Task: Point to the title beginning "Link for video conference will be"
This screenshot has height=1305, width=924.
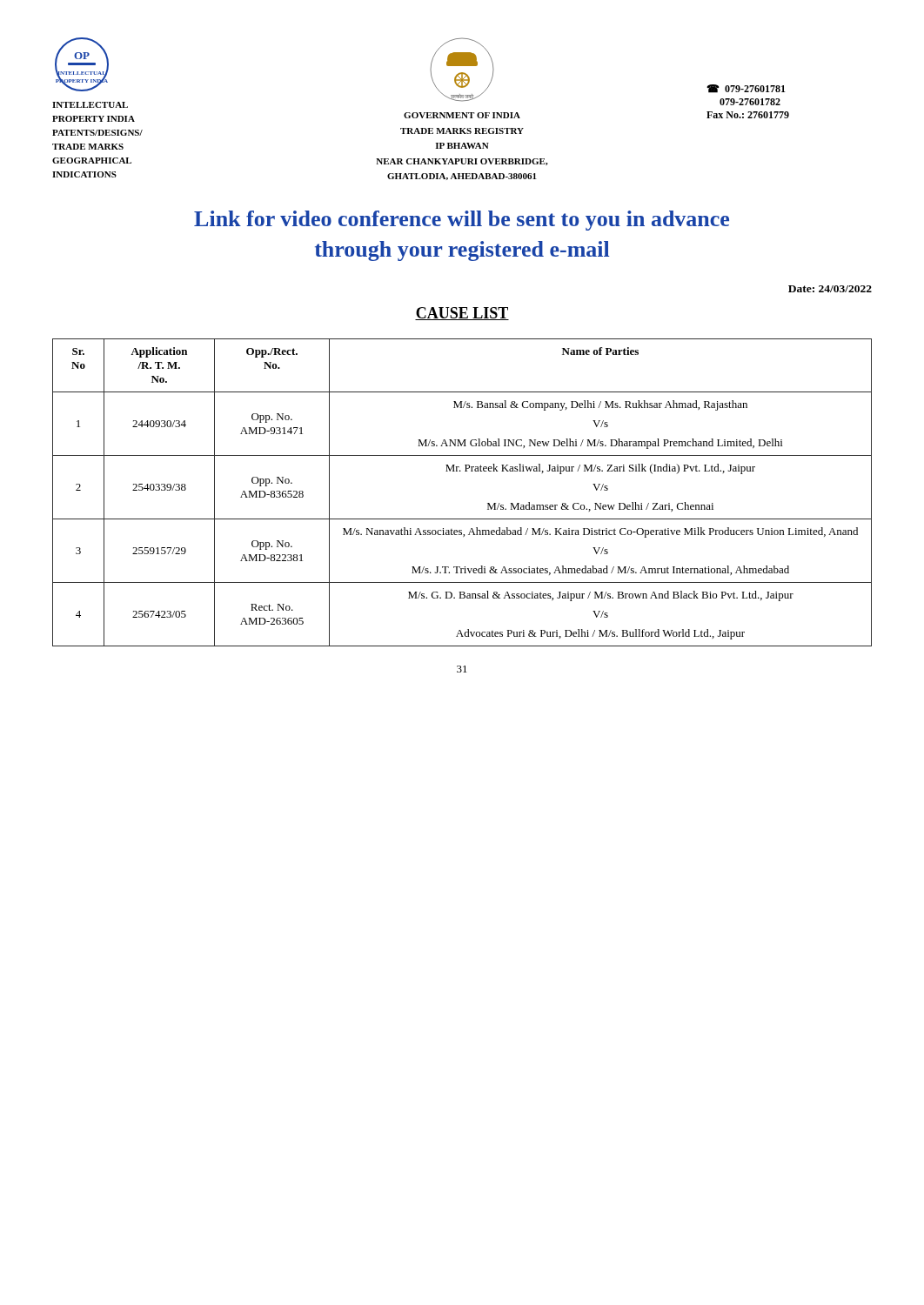Action: (x=462, y=234)
